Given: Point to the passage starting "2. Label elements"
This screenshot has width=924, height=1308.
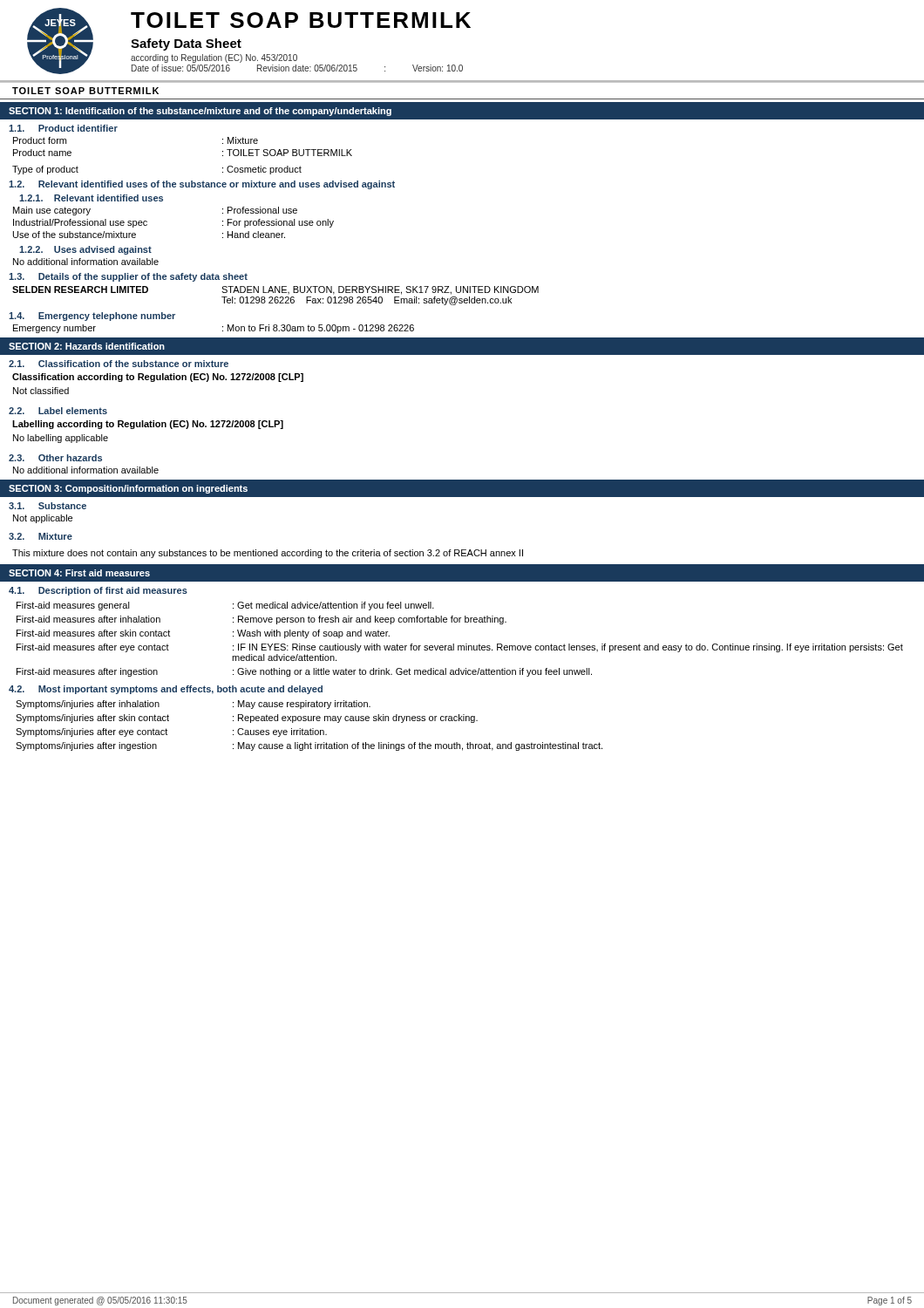Looking at the screenshot, I should (58, 411).
